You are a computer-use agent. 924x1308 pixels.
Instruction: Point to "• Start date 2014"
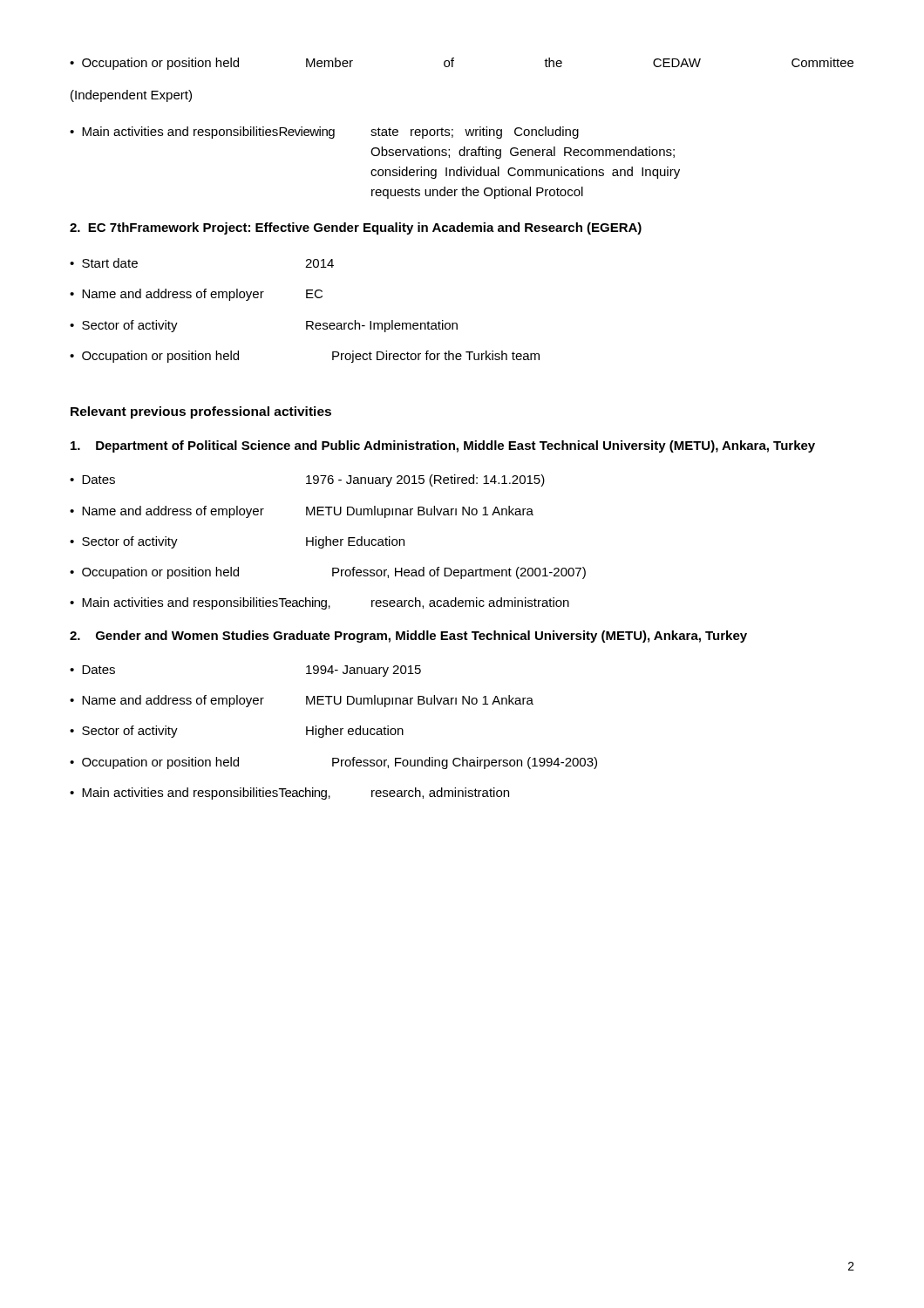107,263
